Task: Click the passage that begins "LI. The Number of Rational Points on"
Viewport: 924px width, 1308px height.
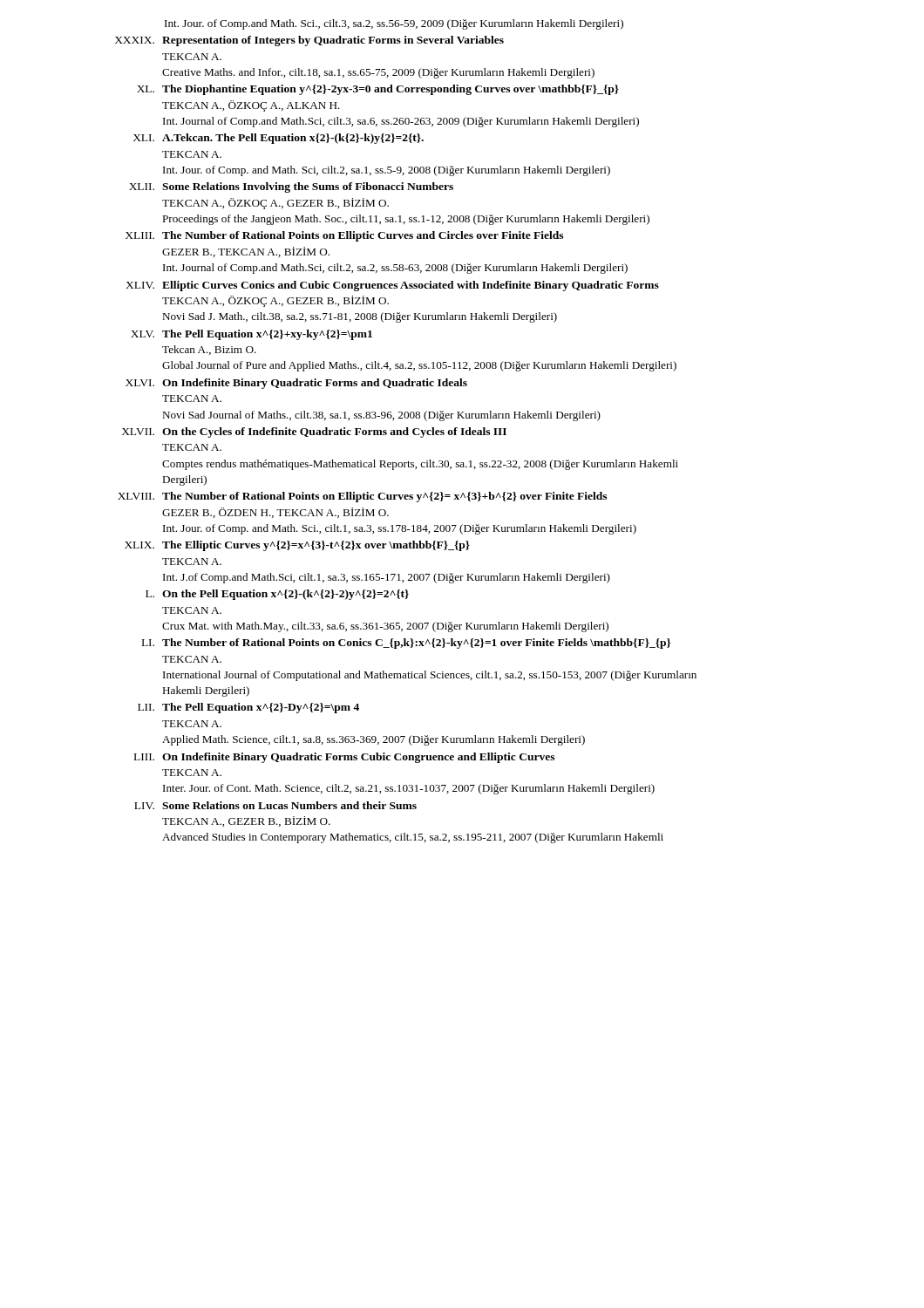Action: (x=380, y=667)
